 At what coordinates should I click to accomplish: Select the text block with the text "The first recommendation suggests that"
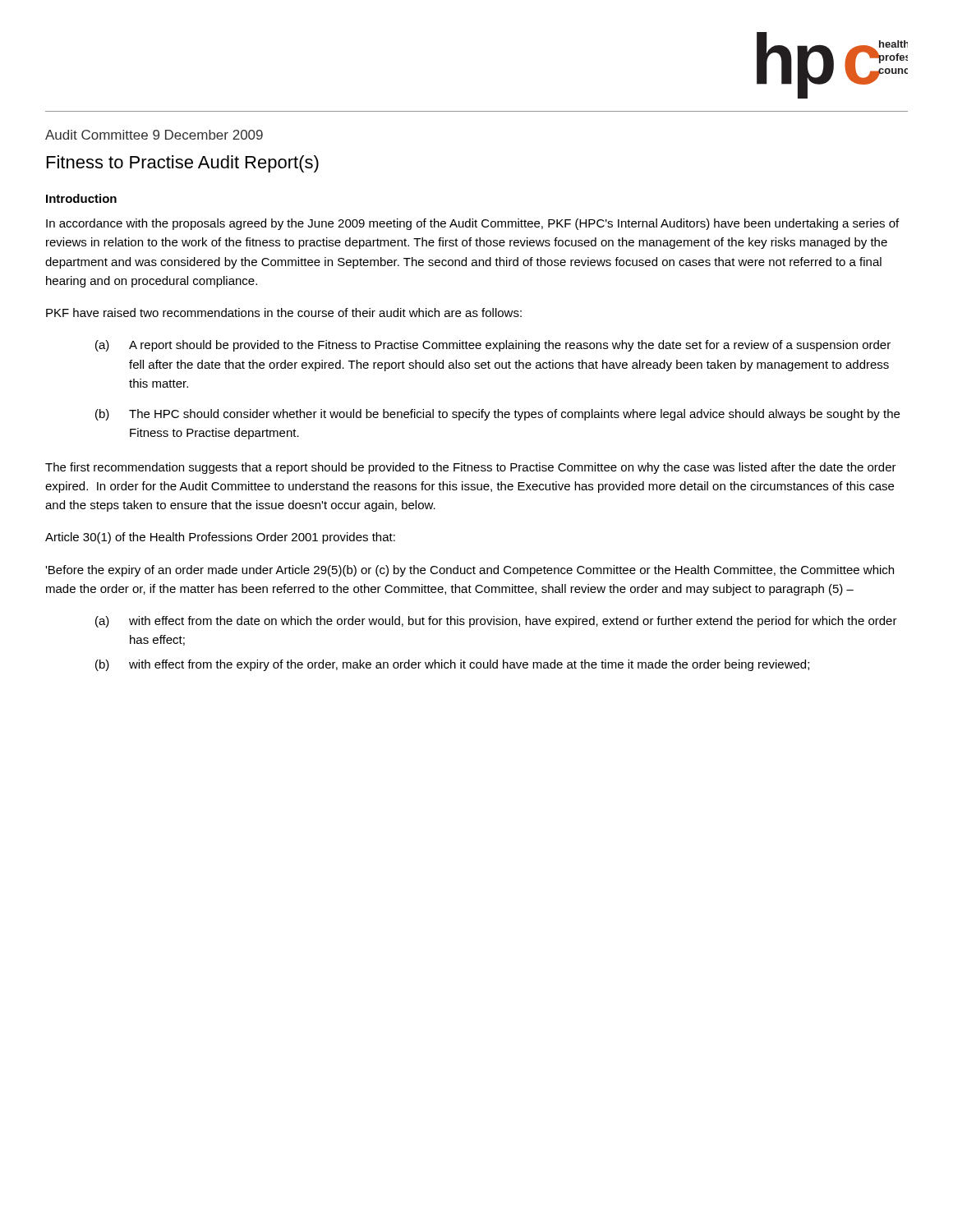471,486
